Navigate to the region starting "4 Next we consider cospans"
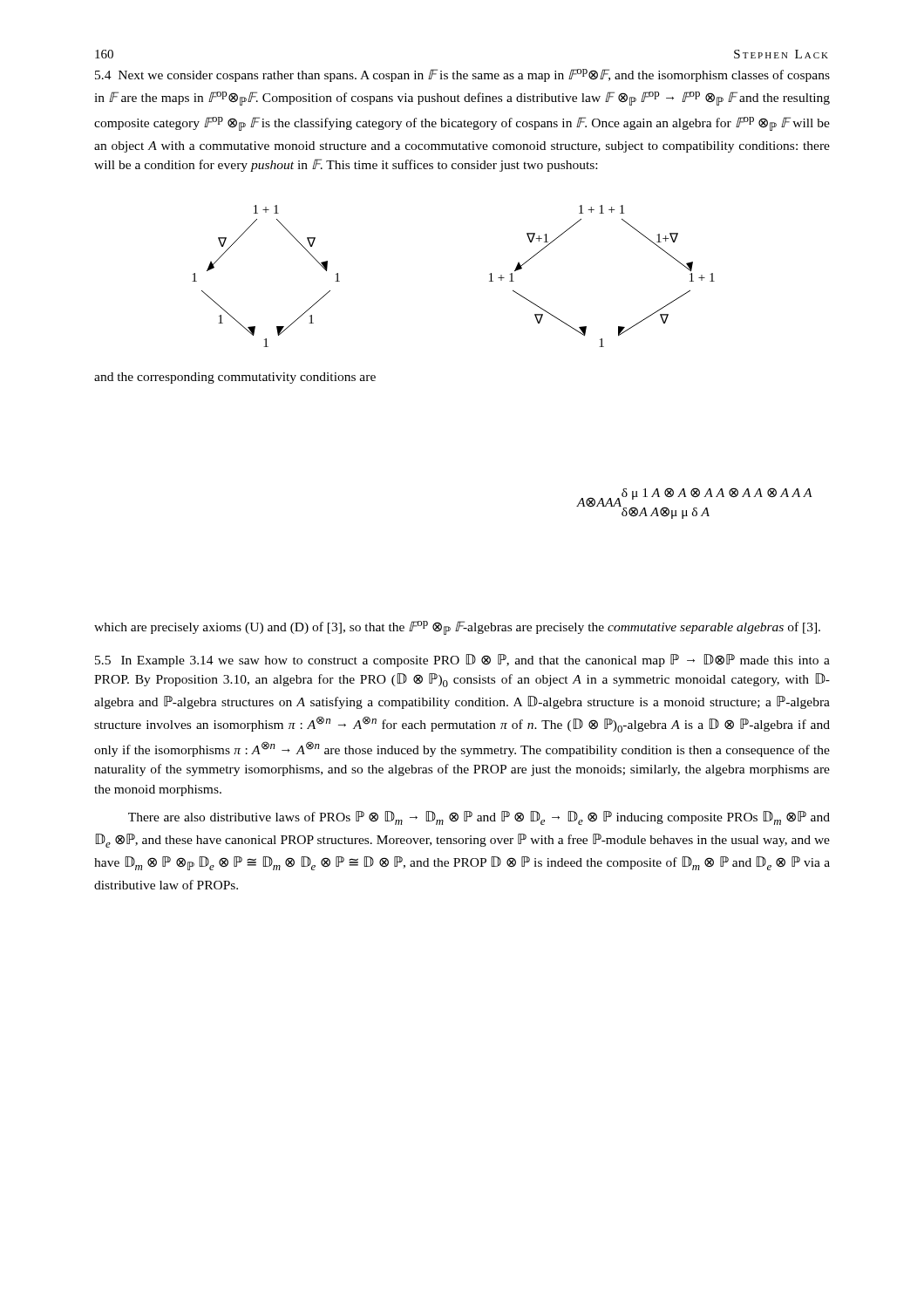 click(462, 118)
